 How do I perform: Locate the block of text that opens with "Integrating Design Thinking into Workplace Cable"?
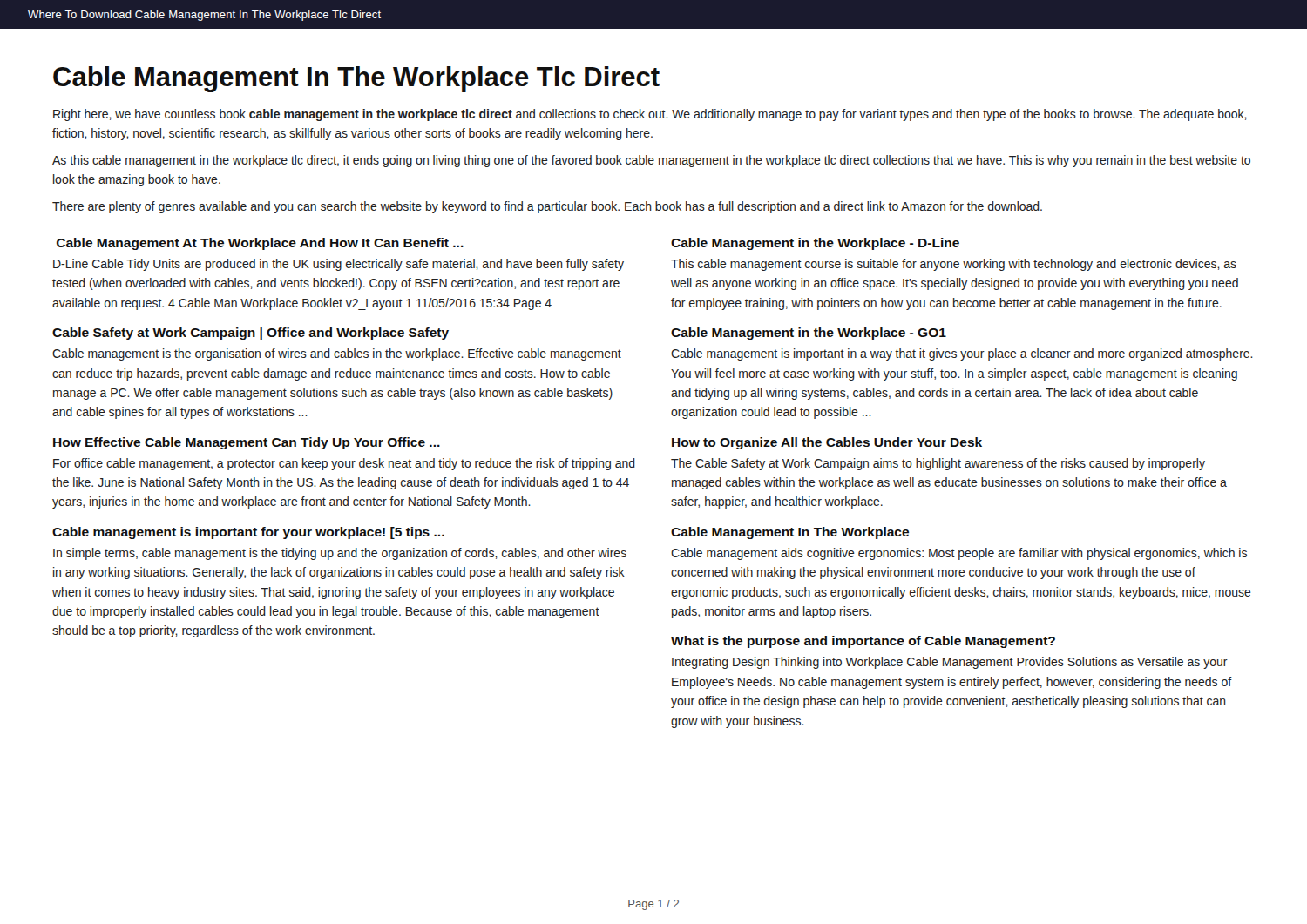951,692
